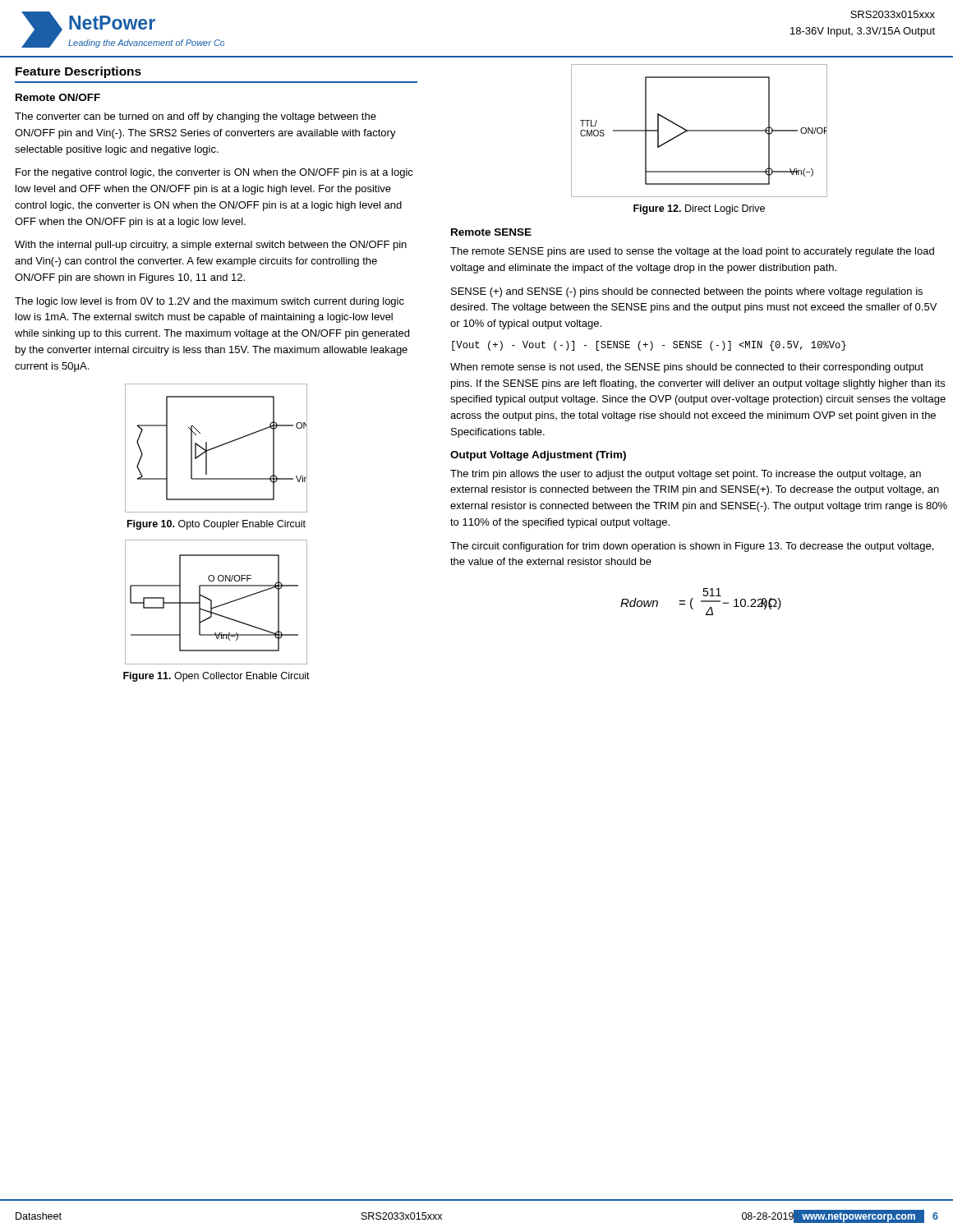Image resolution: width=953 pixels, height=1232 pixels.
Task: Find the formula containing "[Vout (+) - Vout (-)] -"
Action: [649, 346]
